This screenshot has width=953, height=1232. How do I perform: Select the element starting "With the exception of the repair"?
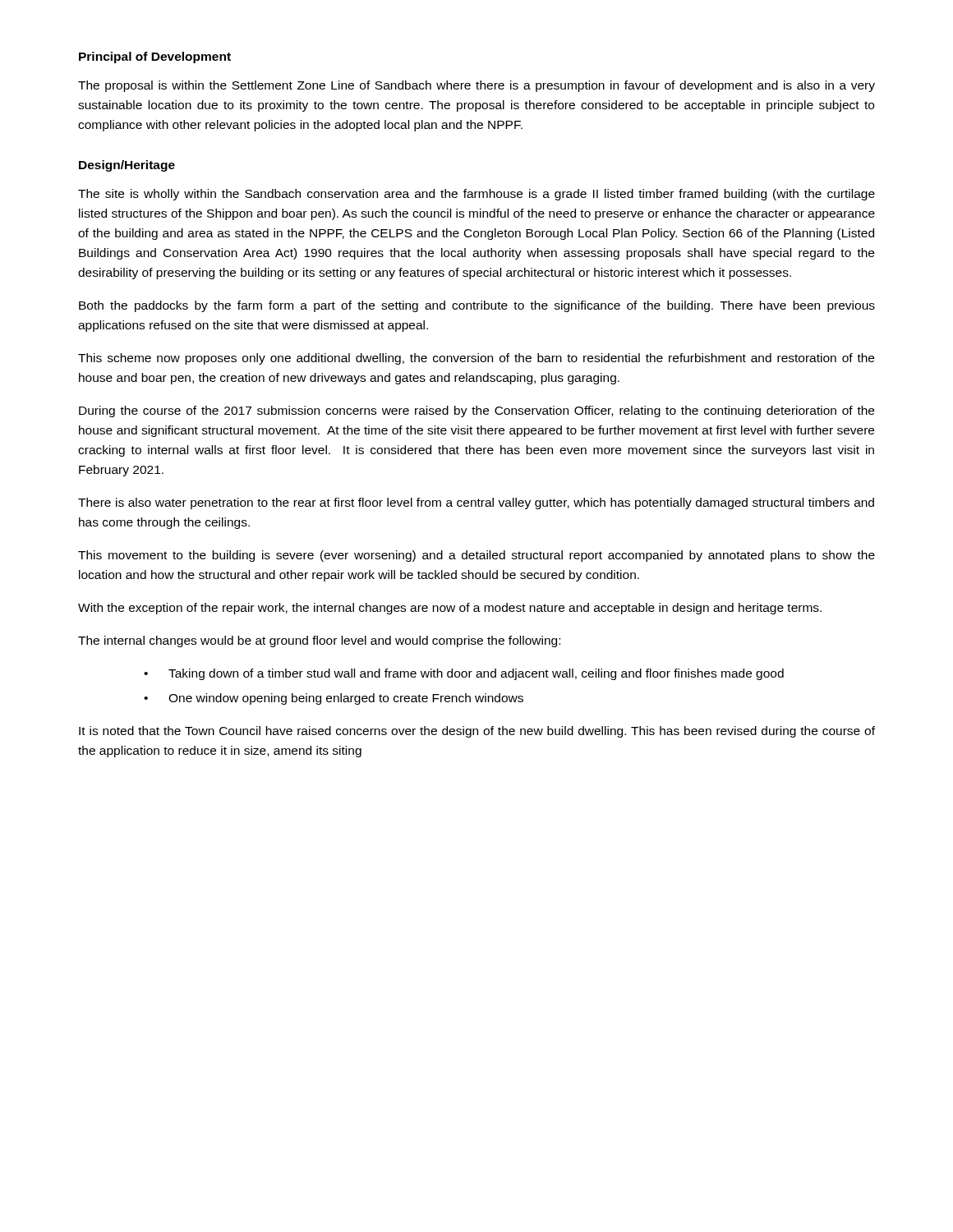point(450,608)
